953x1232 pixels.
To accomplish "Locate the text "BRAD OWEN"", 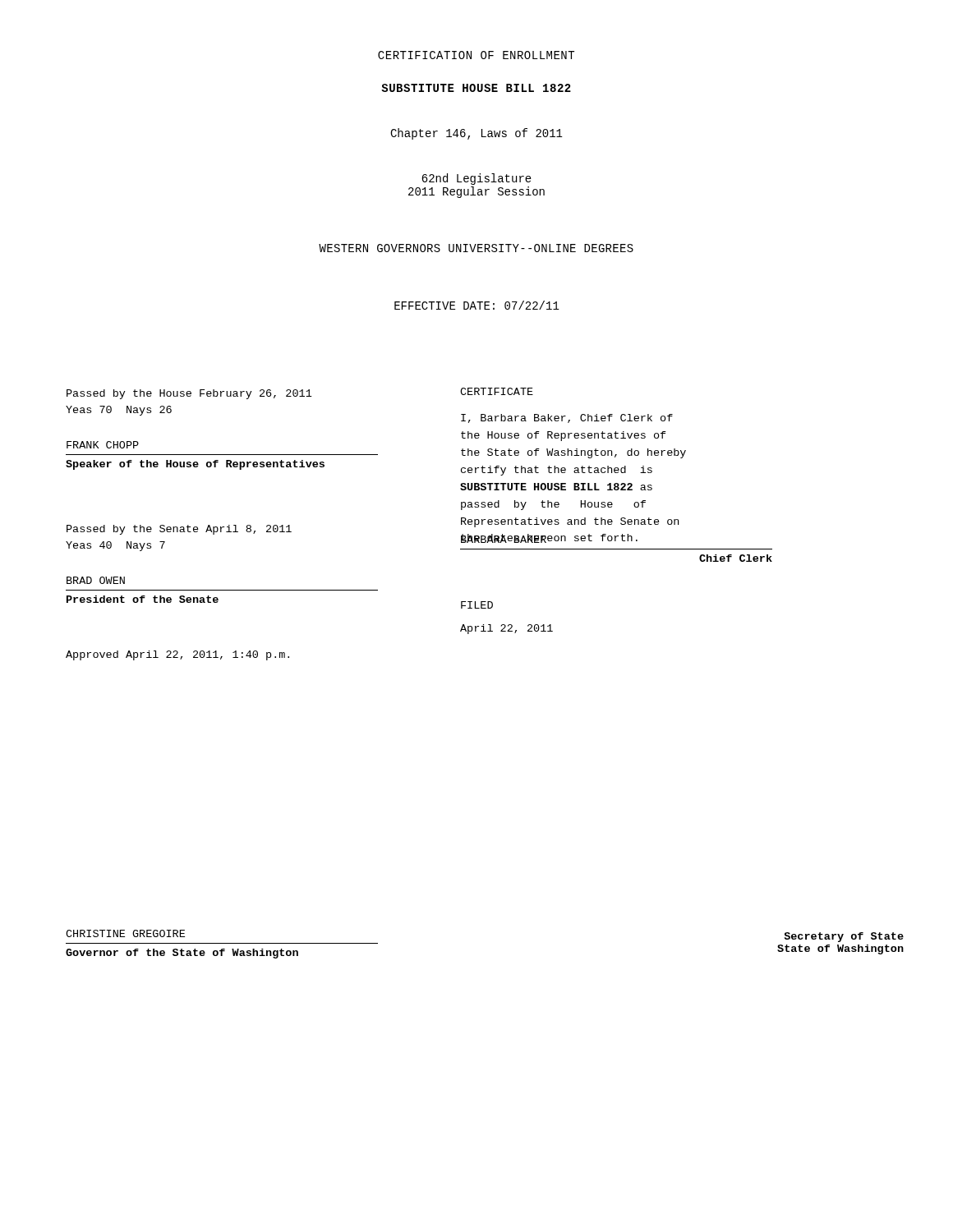I will 222,583.
